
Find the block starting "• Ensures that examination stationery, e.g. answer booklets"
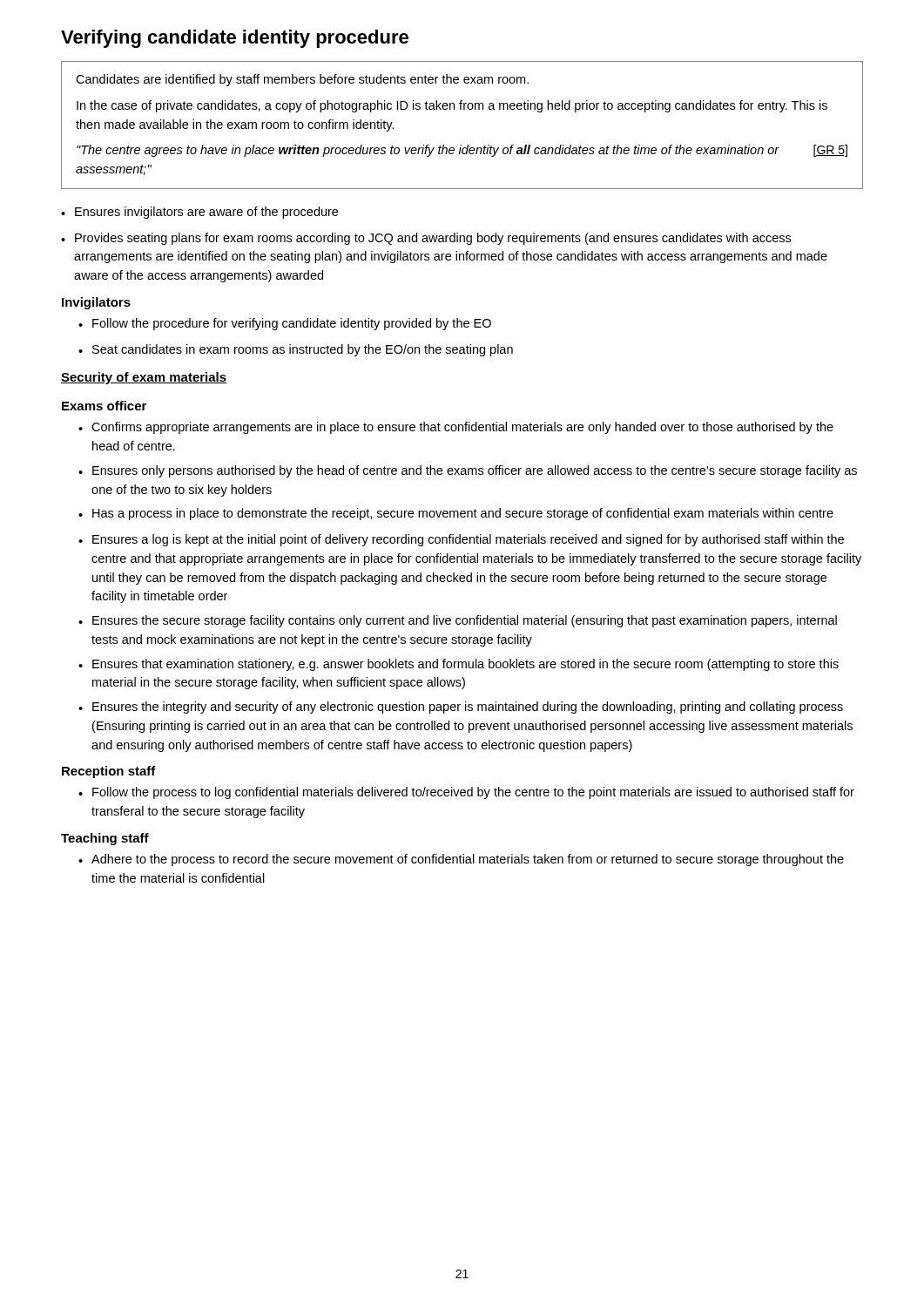tap(471, 674)
